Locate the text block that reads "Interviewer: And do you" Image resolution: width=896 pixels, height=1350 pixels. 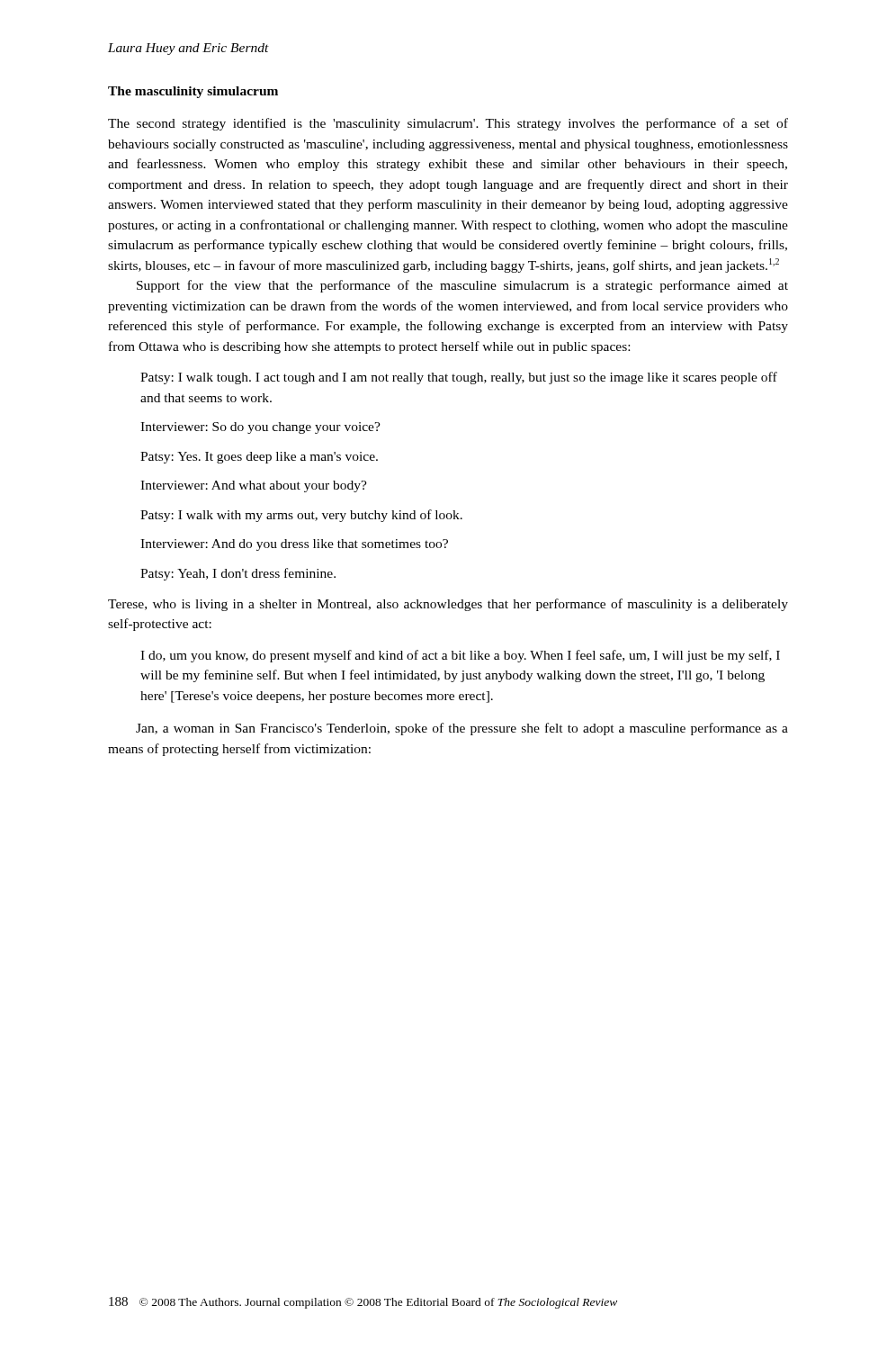coord(294,545)
